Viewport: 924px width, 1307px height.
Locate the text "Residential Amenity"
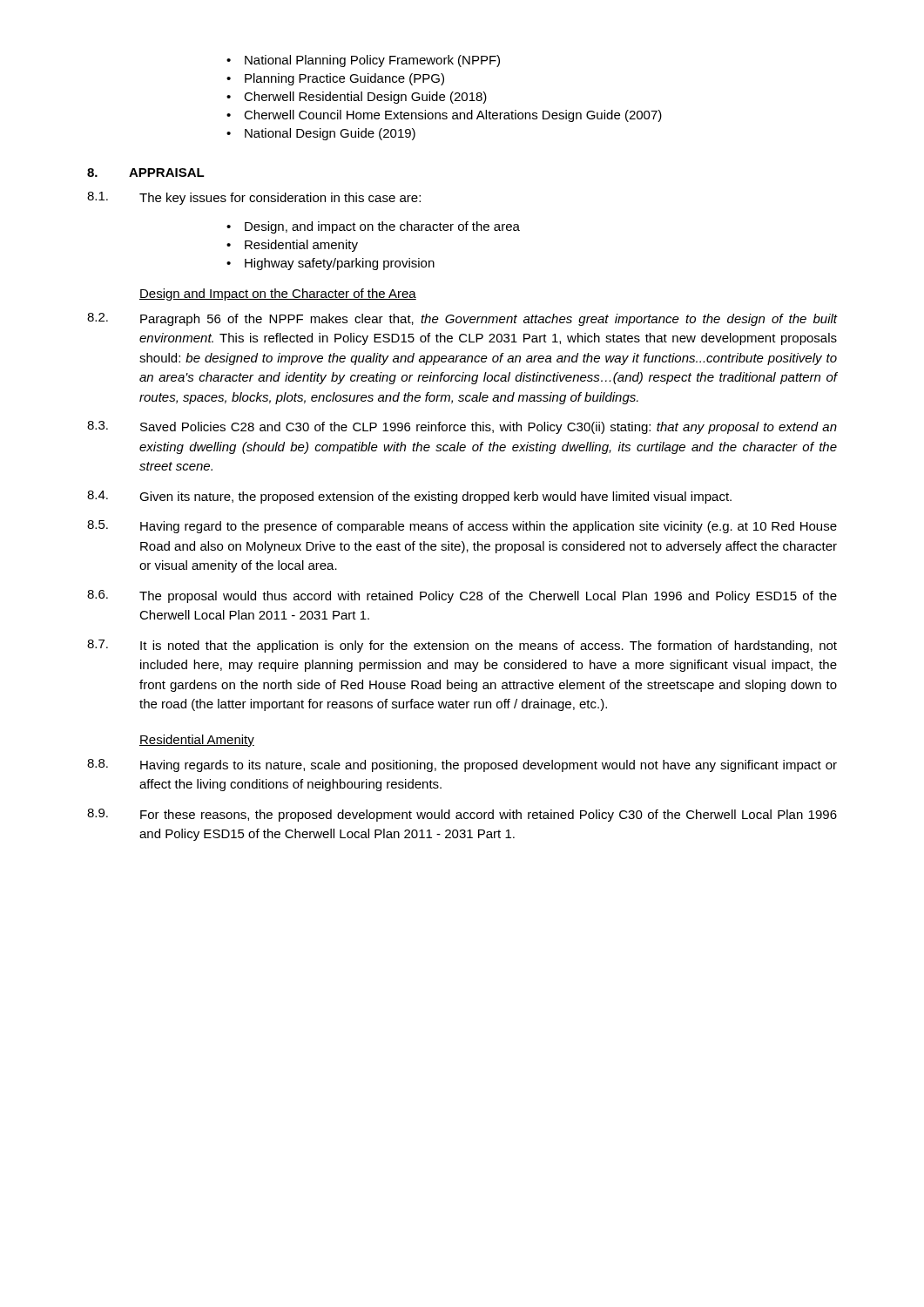[x=197, y=739]
